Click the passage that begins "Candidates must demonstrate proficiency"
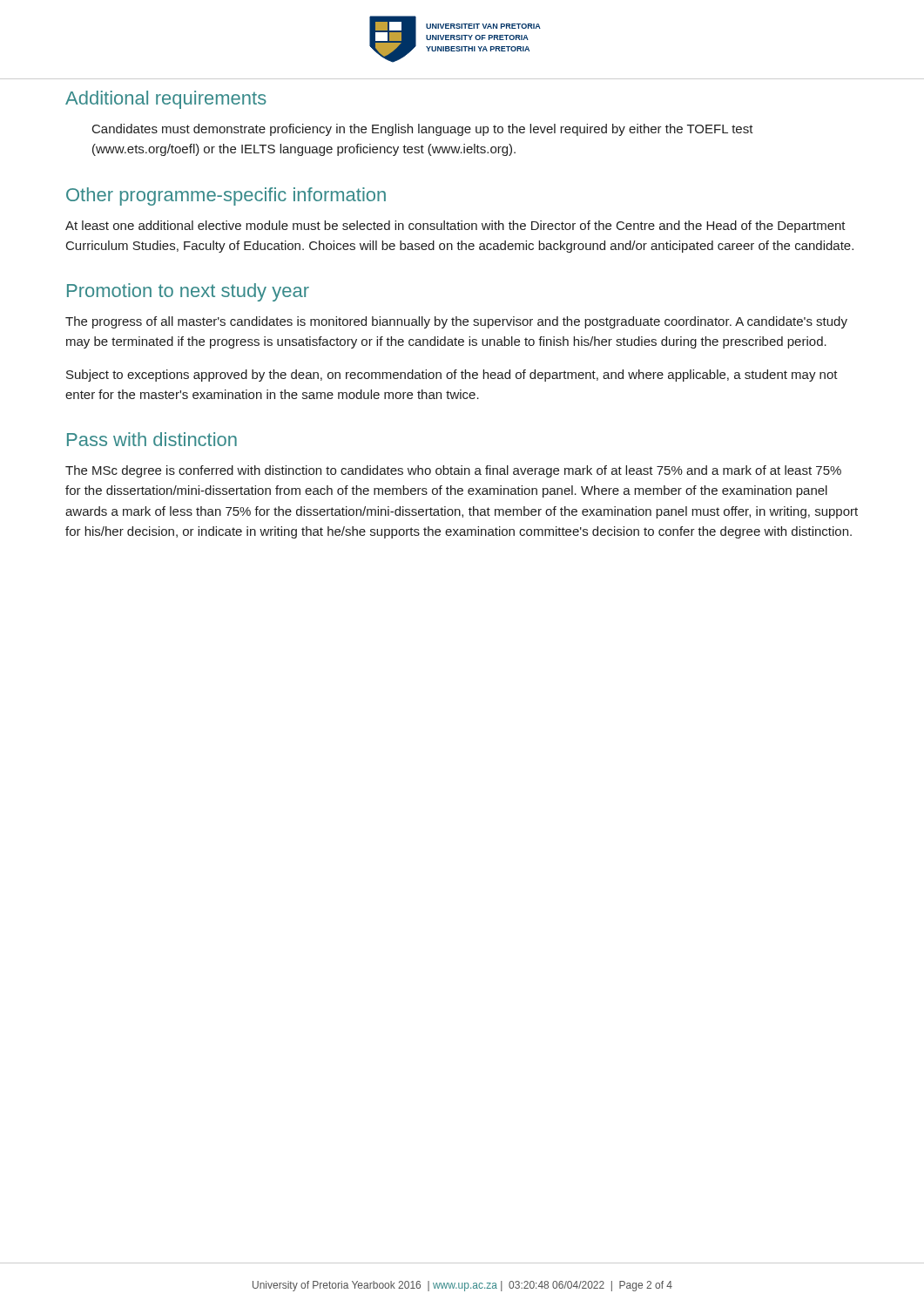Viewport: 924px width, 1307px height. [422, 139]
